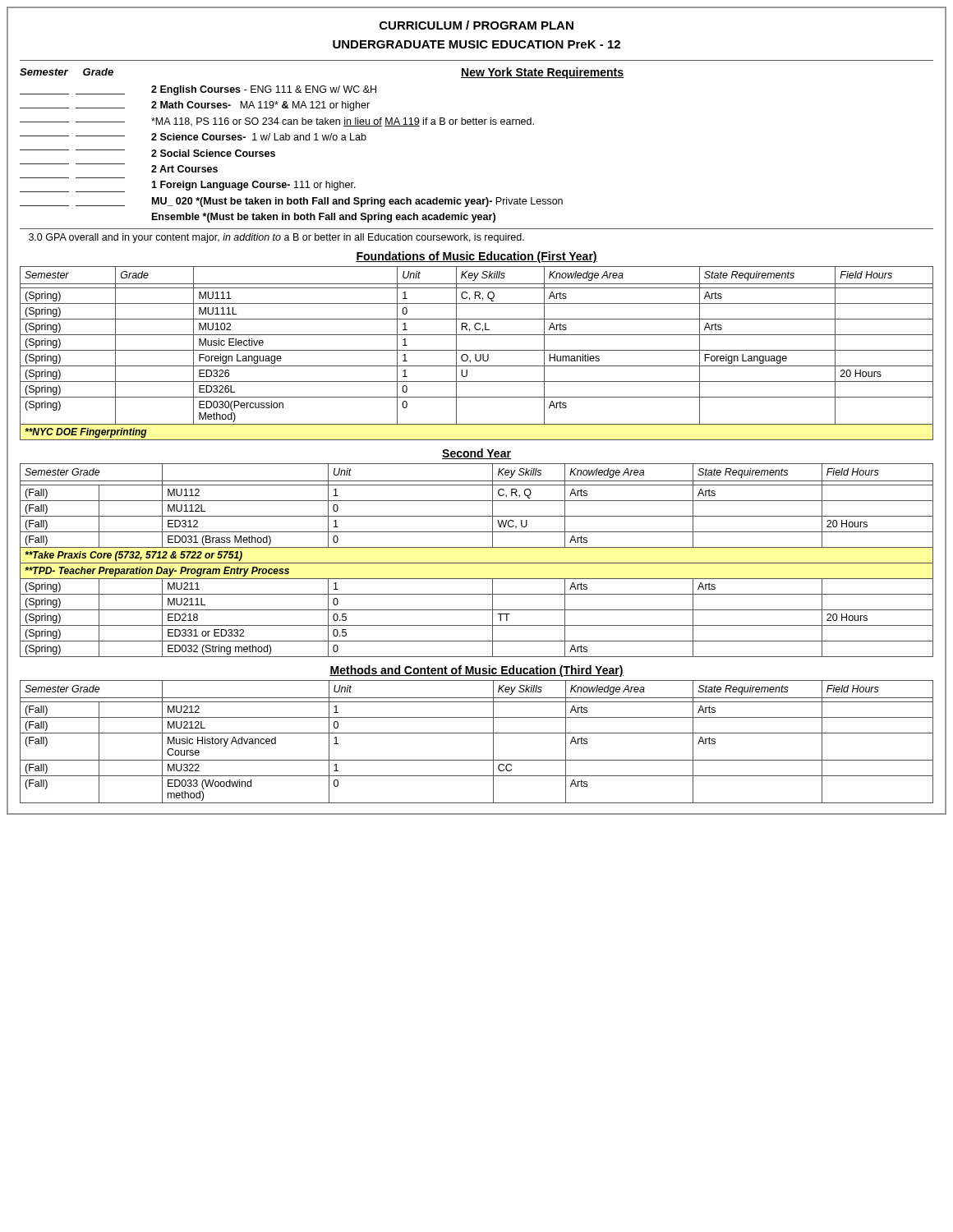Find the text block starting "2 English Courses"
Screen dimensions: 1232x953
click(x=264, y=90)
